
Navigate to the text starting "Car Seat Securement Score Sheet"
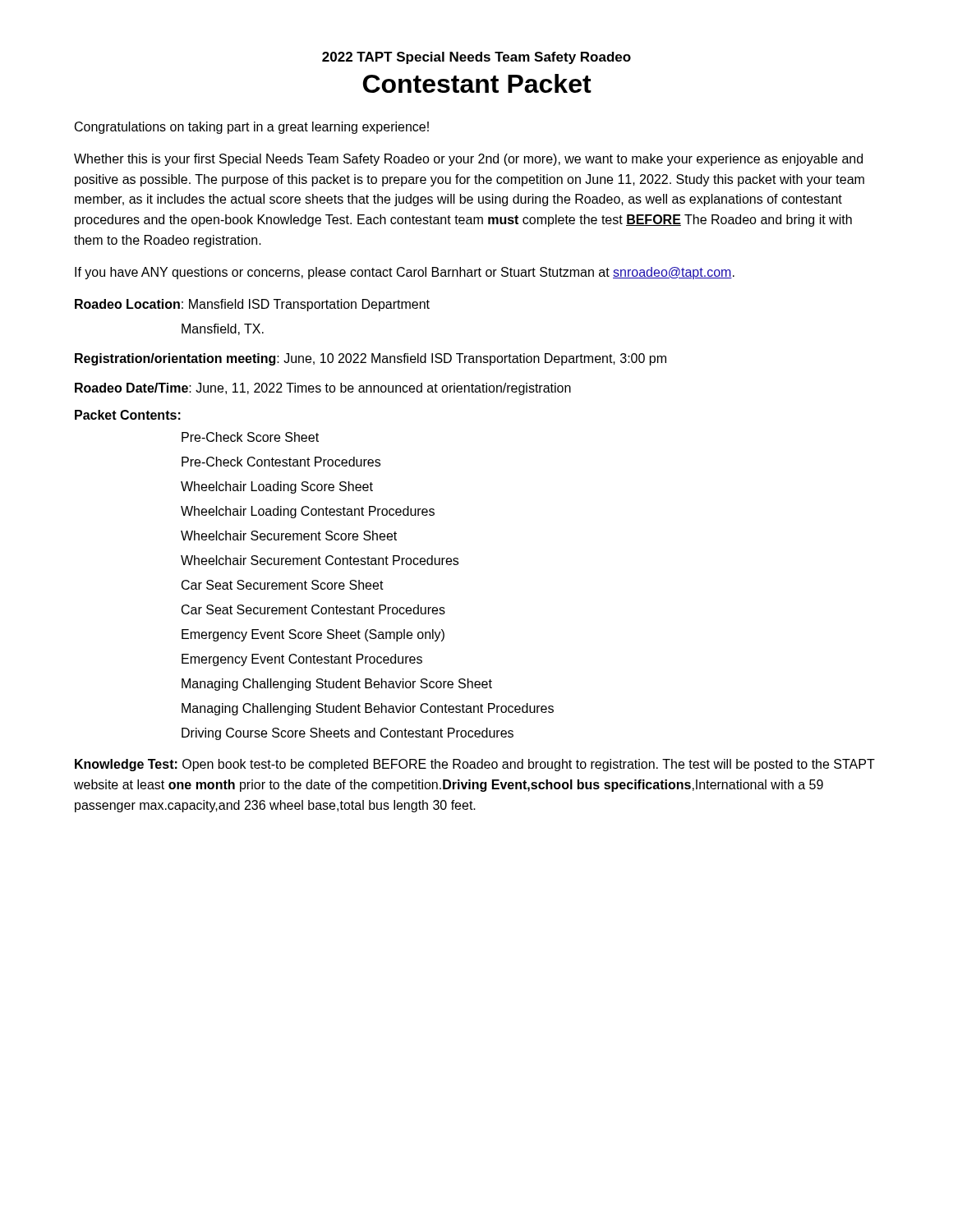point(282,586)
